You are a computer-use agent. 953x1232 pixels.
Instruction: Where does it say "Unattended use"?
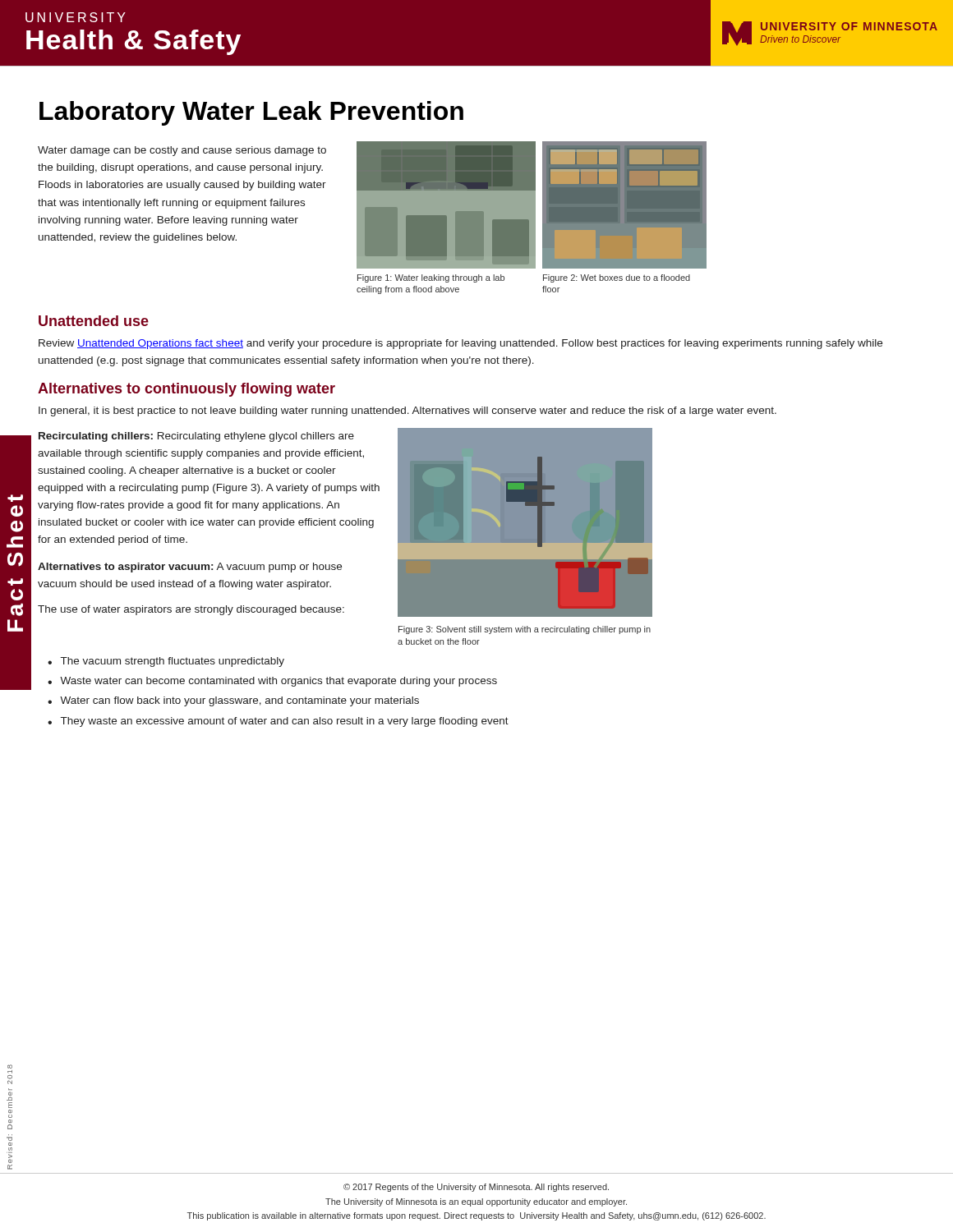[94, 321]
